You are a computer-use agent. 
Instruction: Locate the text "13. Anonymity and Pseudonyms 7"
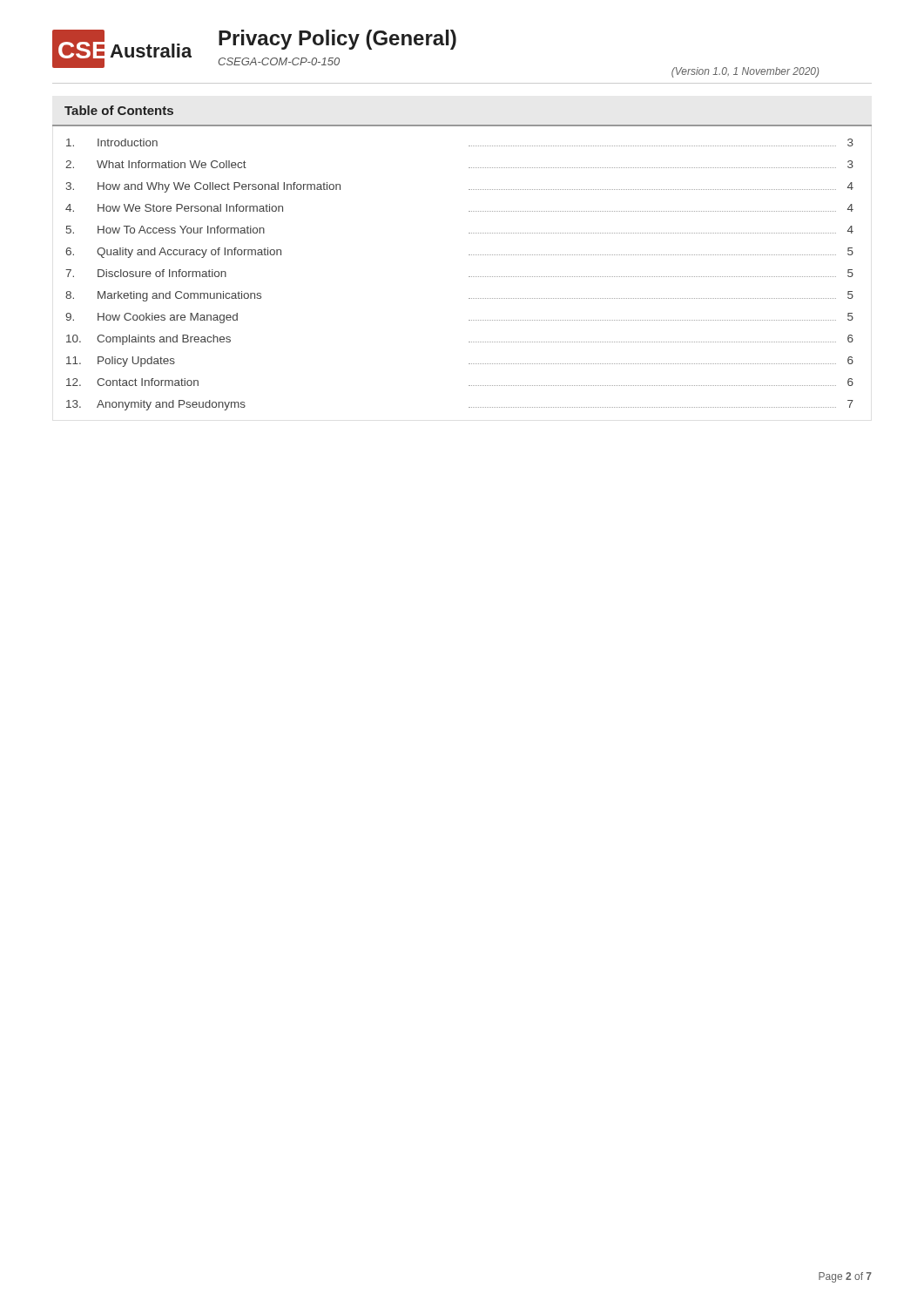click(x=459, y=404)
